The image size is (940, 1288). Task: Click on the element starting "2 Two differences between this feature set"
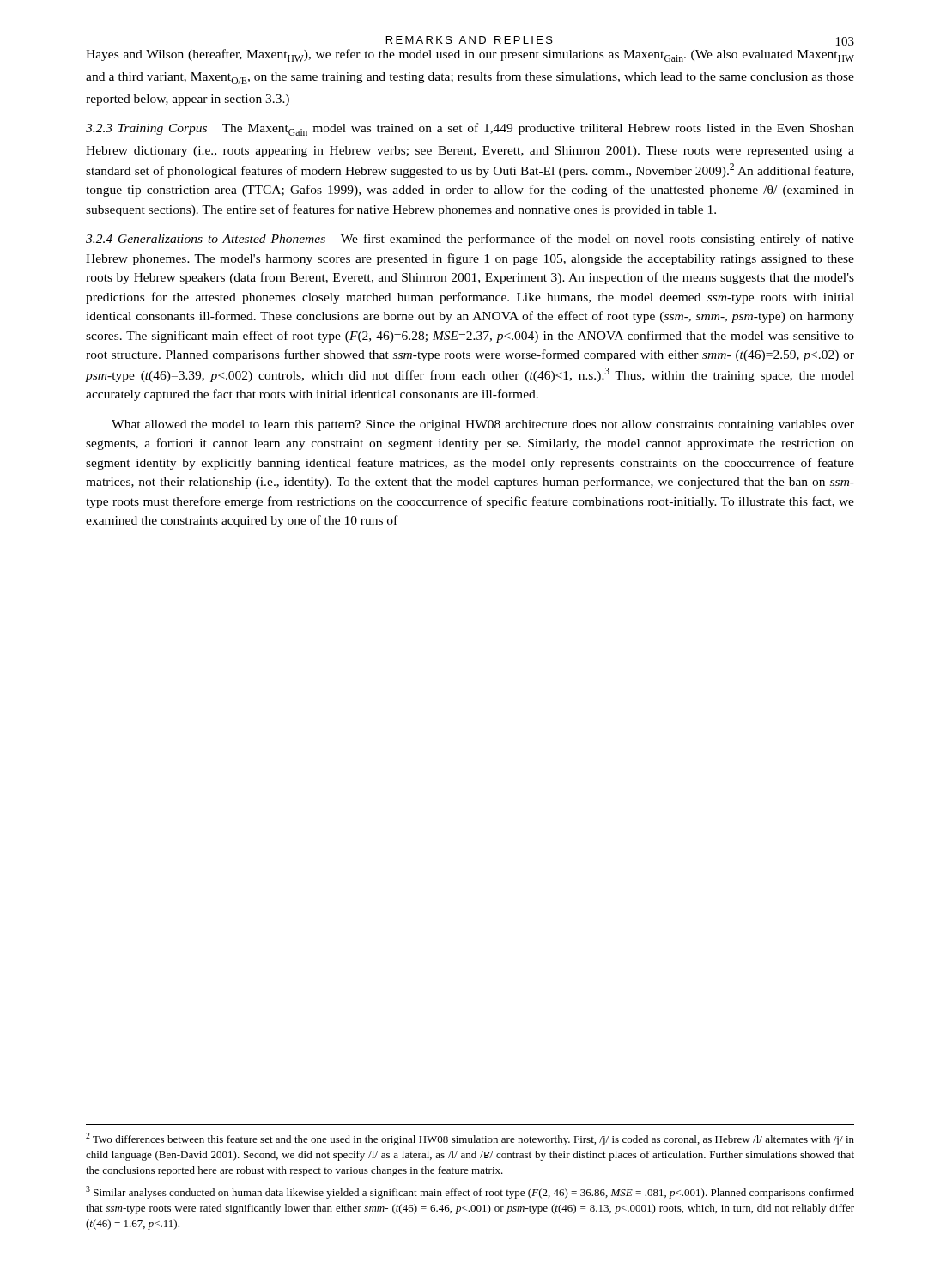click(x=470, y=1154)
